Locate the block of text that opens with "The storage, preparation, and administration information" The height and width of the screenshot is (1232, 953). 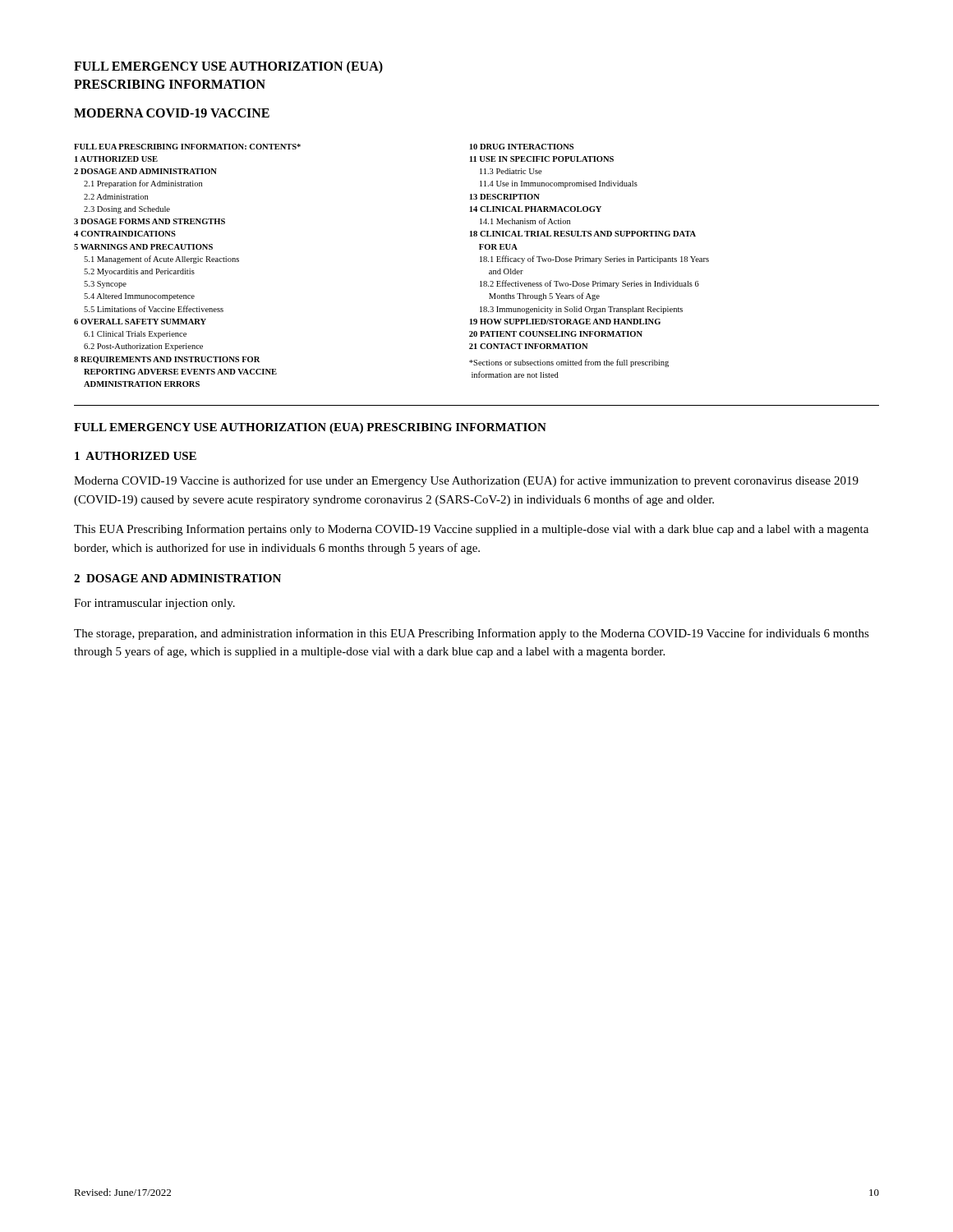(x=471, y=642)
